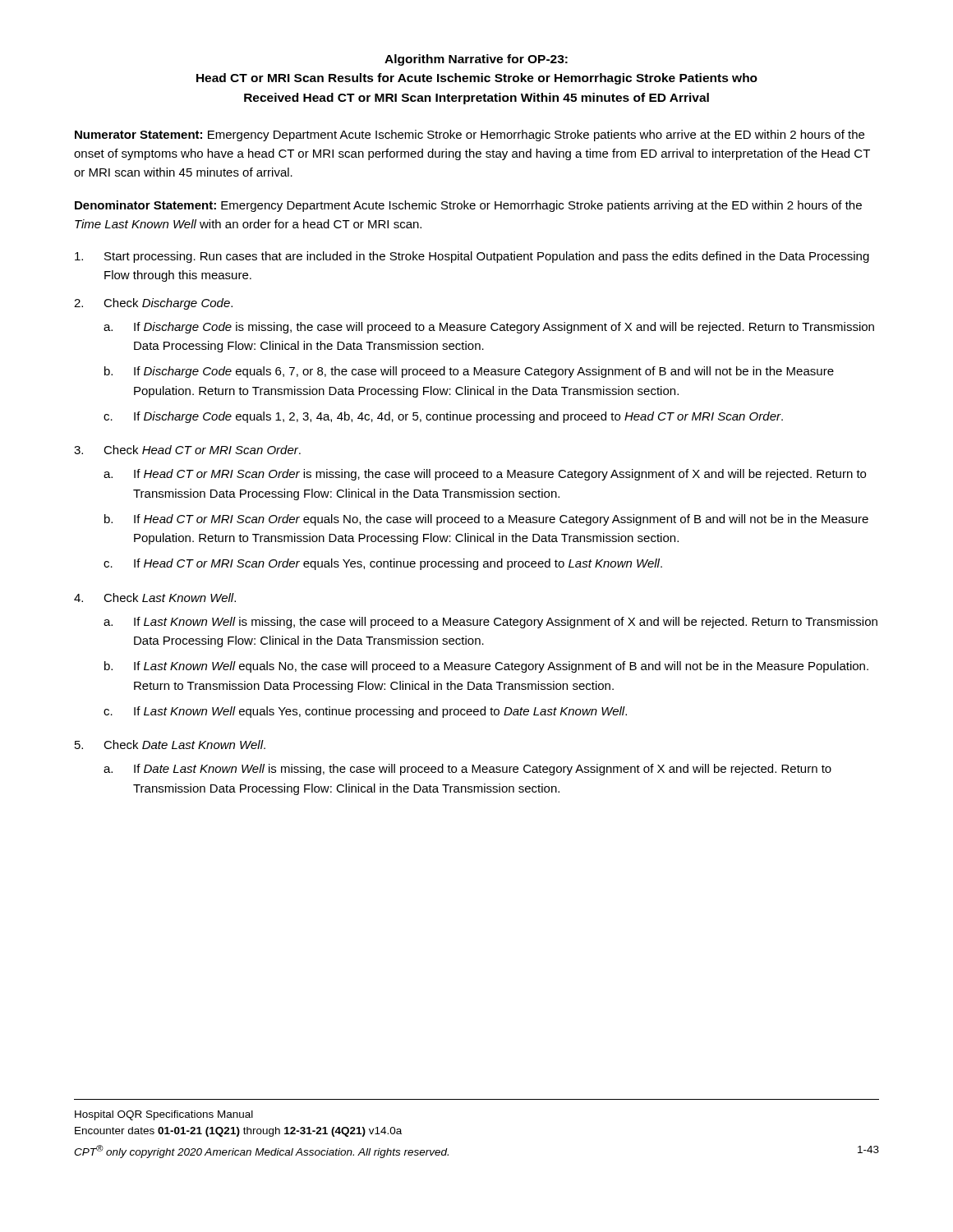Image resolution: width=953 pixels, height=1232 pixels.
Task: Select the list item that reads "3. Check Head CT or MRI Scan Order."
Action: [476, 510]
